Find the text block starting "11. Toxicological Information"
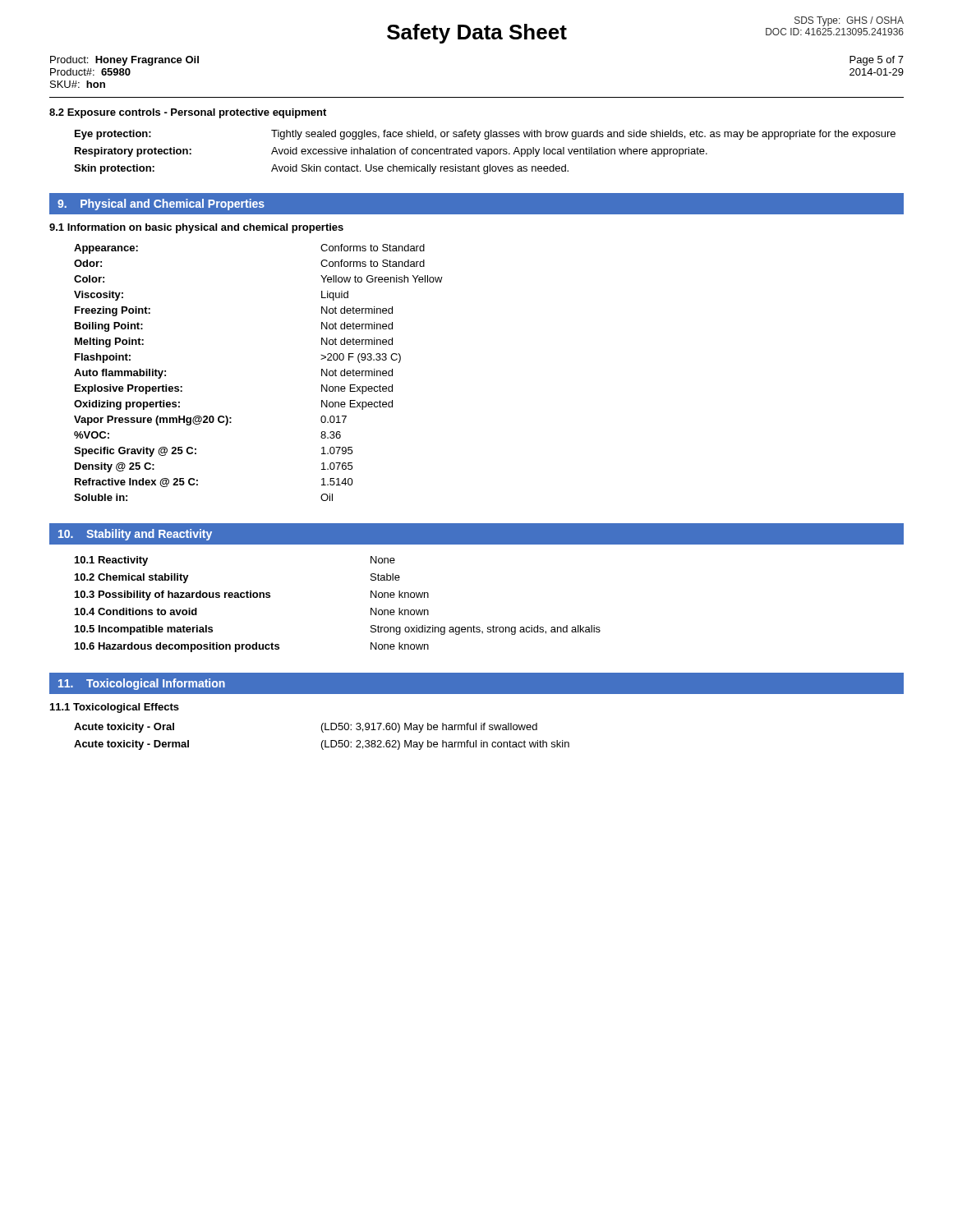This screenshot has height=1232, width=953. [141, 683]
